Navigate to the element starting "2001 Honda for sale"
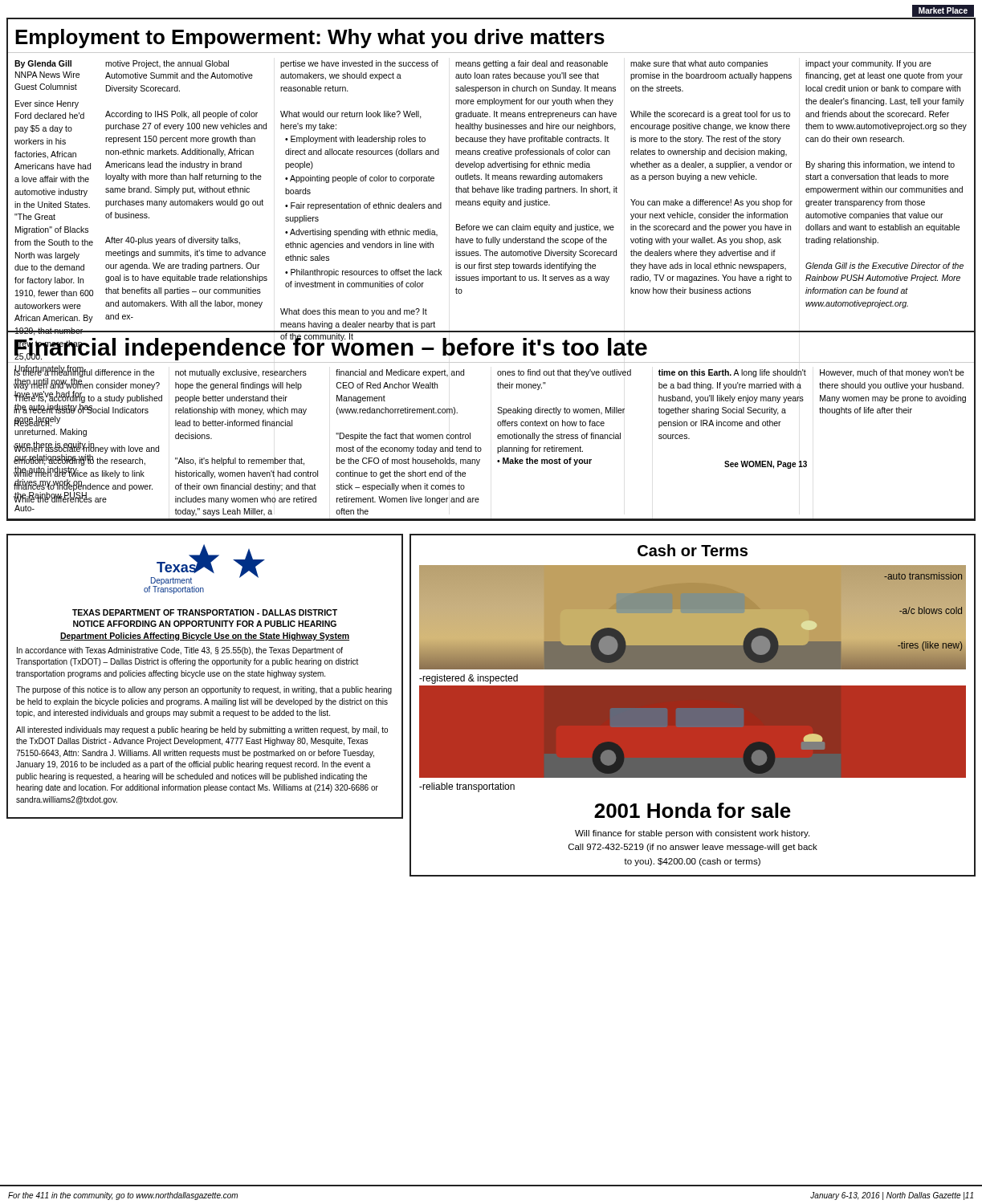Viewport: 982px width, 1204px height. [693, 811]
